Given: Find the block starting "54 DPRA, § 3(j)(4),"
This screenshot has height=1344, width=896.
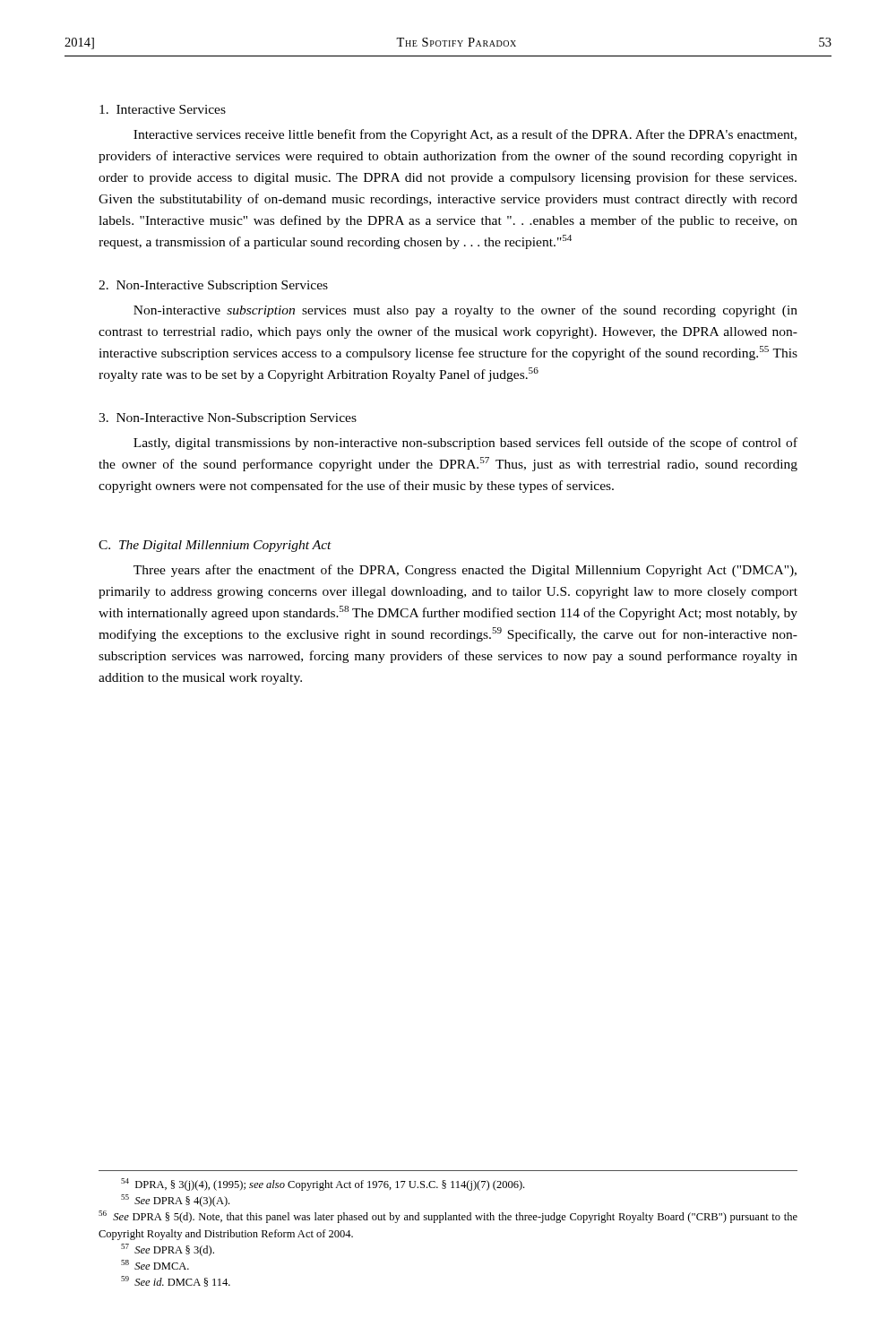Looking at the screenshot, I should (x=448, y=1185).
